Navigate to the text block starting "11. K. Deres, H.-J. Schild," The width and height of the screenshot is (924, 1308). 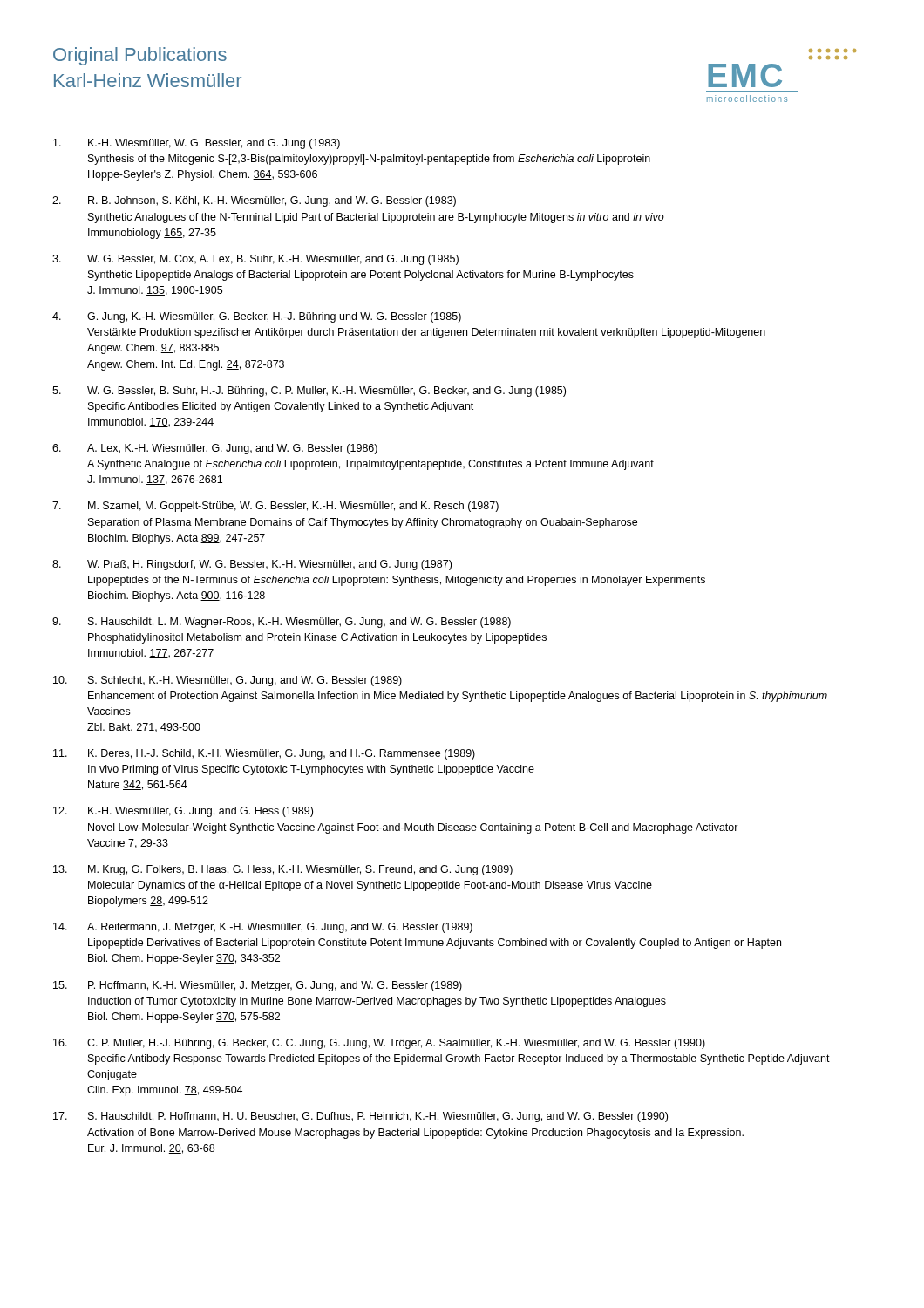tap(462, 769)
